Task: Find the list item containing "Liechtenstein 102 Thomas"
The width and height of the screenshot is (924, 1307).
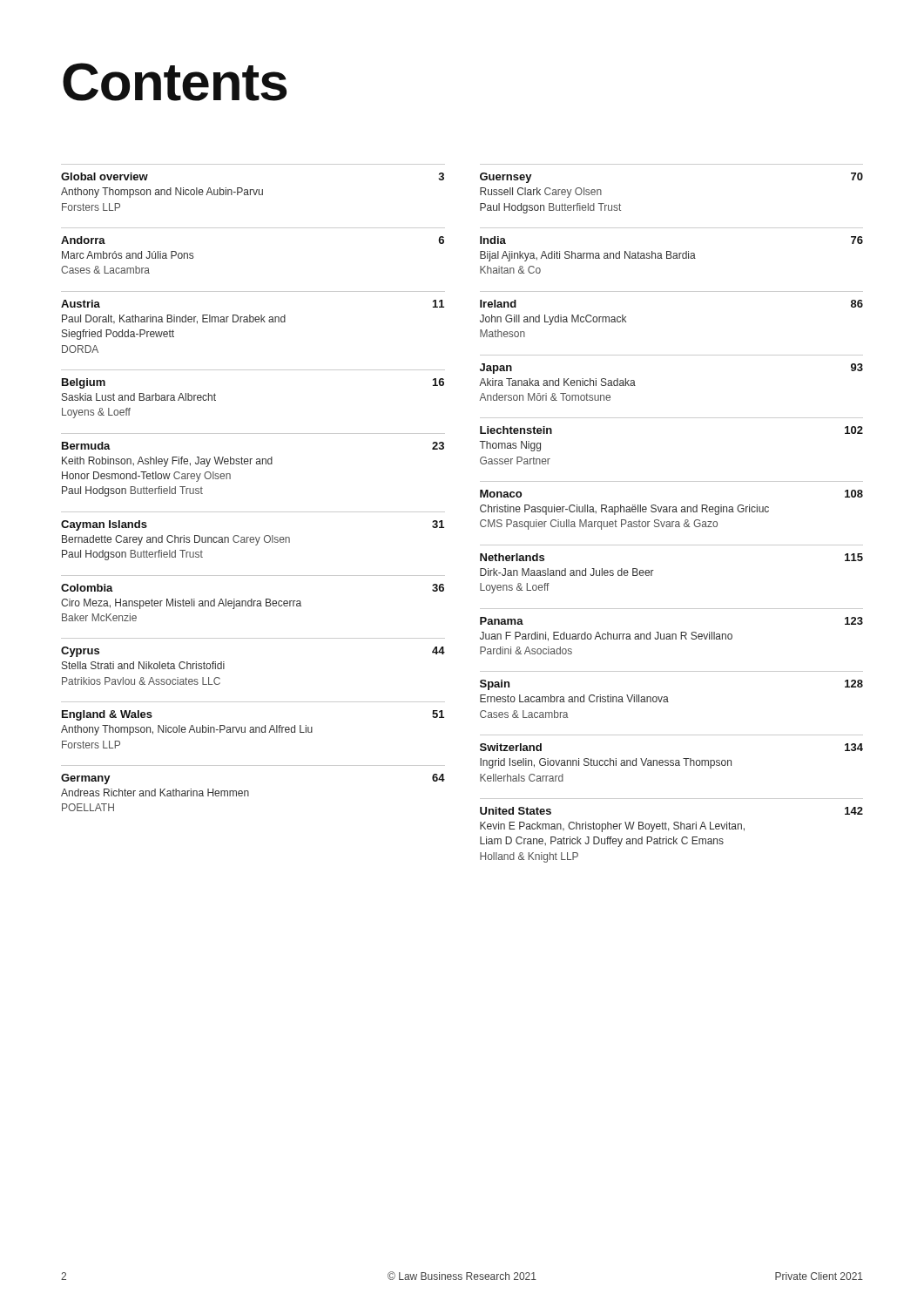Action: (x=511, y=430)
